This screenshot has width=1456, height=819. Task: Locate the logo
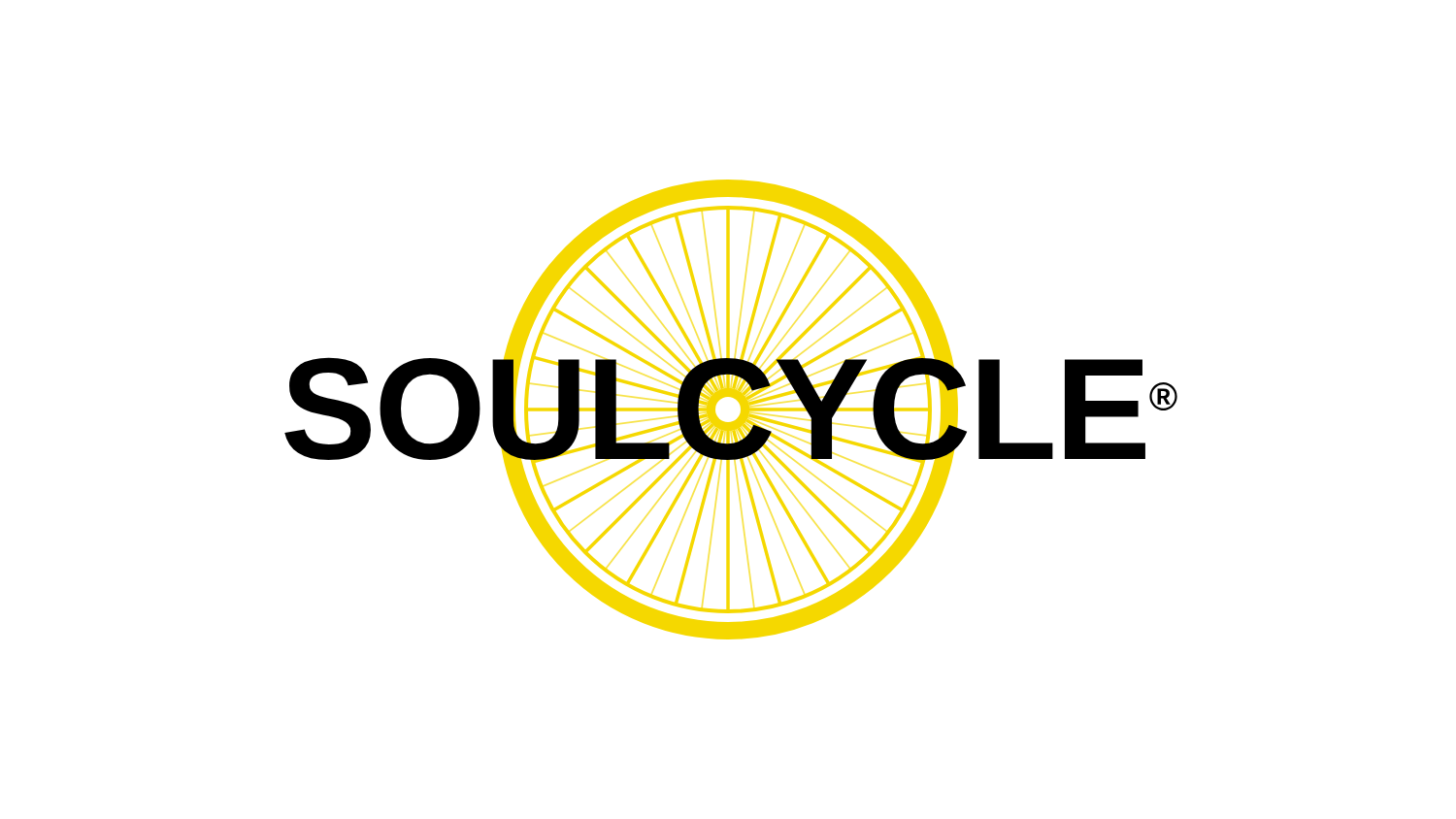[728, 410]
